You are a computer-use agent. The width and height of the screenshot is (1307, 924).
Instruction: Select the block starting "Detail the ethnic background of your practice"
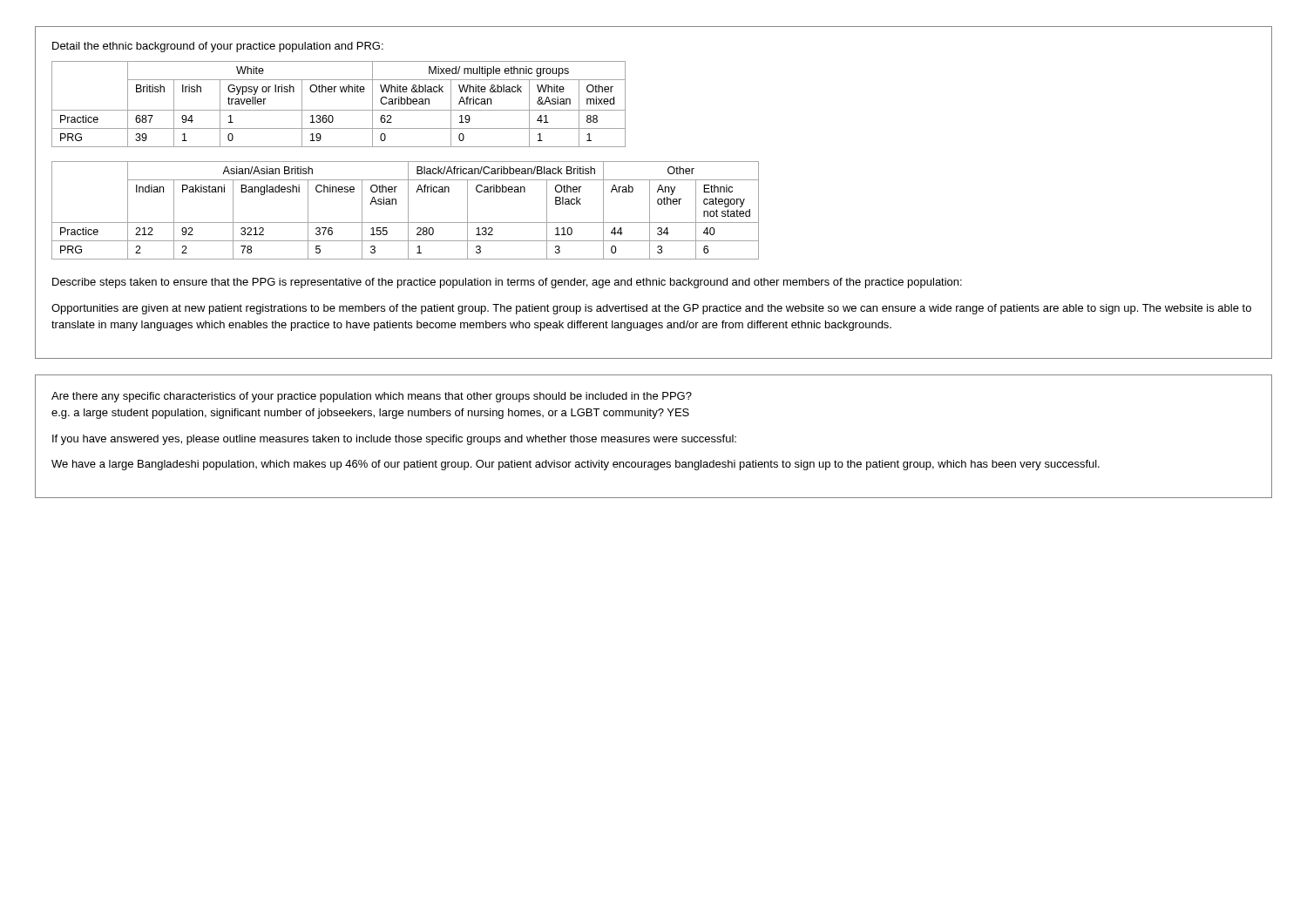[218, 46]
